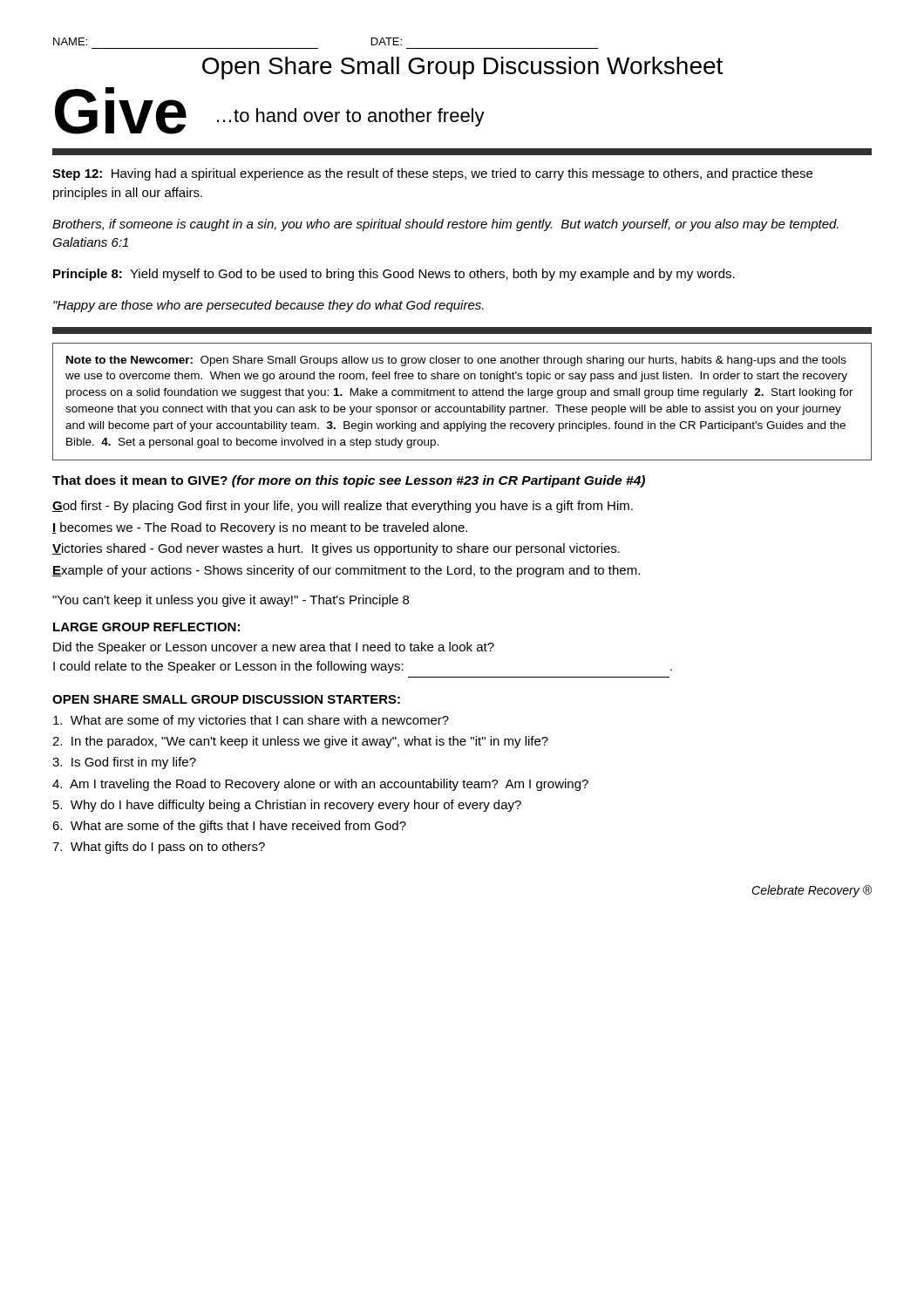The width and height of the screenshot is (924, 1308).
Task: Locate the list item that says "4. Am I"
Action: pos(320,783)
